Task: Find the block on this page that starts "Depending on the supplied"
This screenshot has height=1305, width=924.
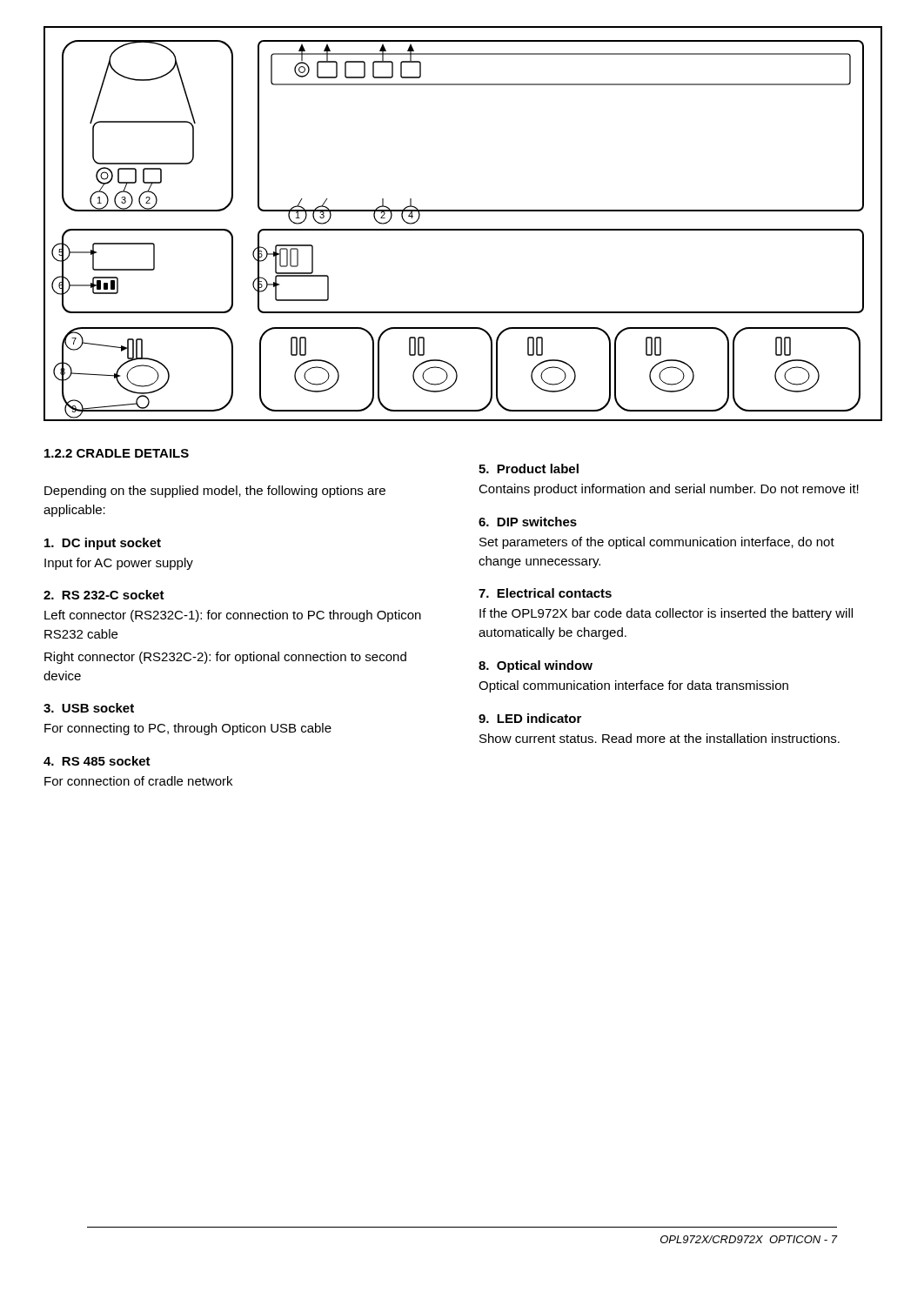Action: pos(215,500)
